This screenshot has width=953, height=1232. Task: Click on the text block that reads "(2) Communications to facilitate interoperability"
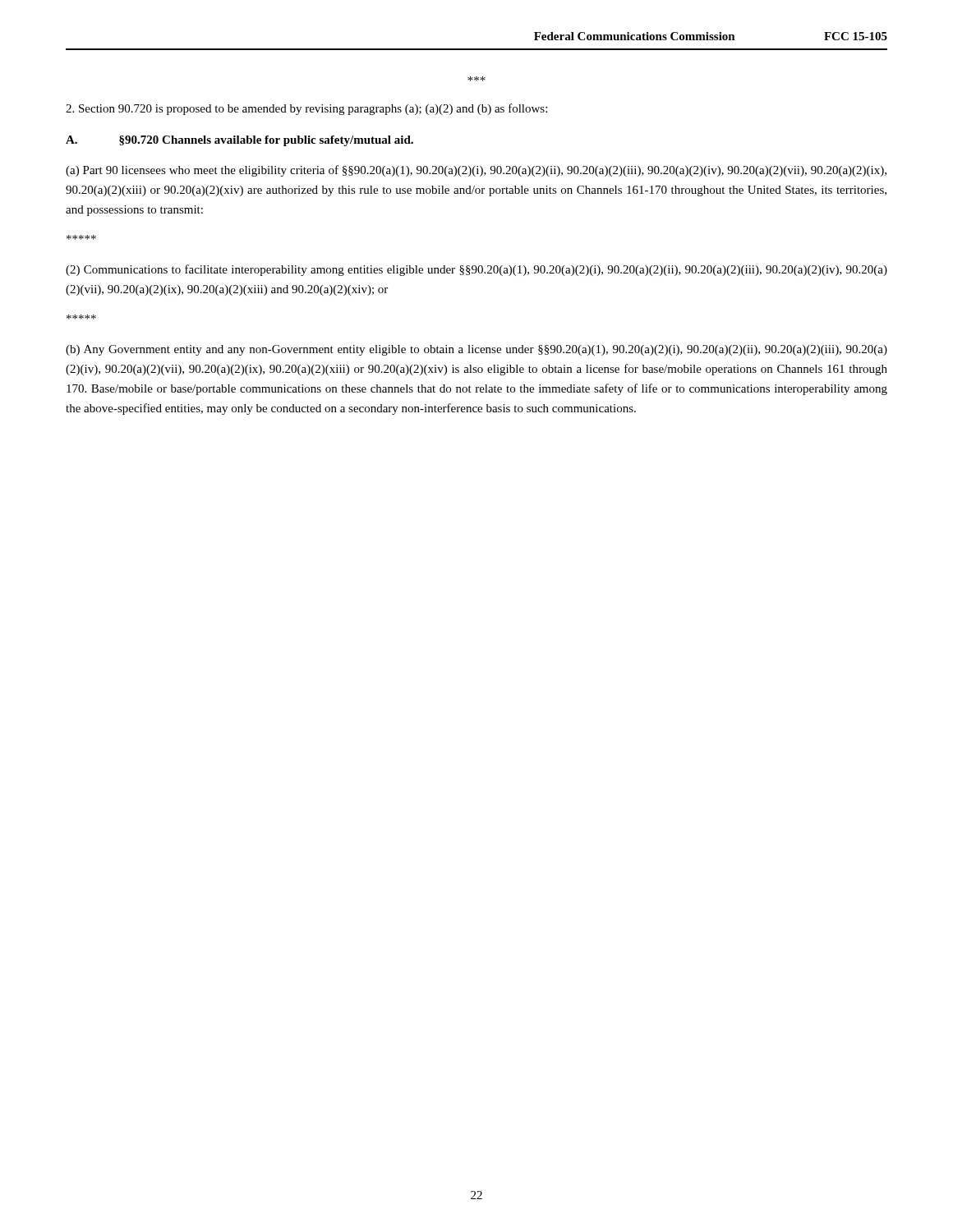(476, 279)
